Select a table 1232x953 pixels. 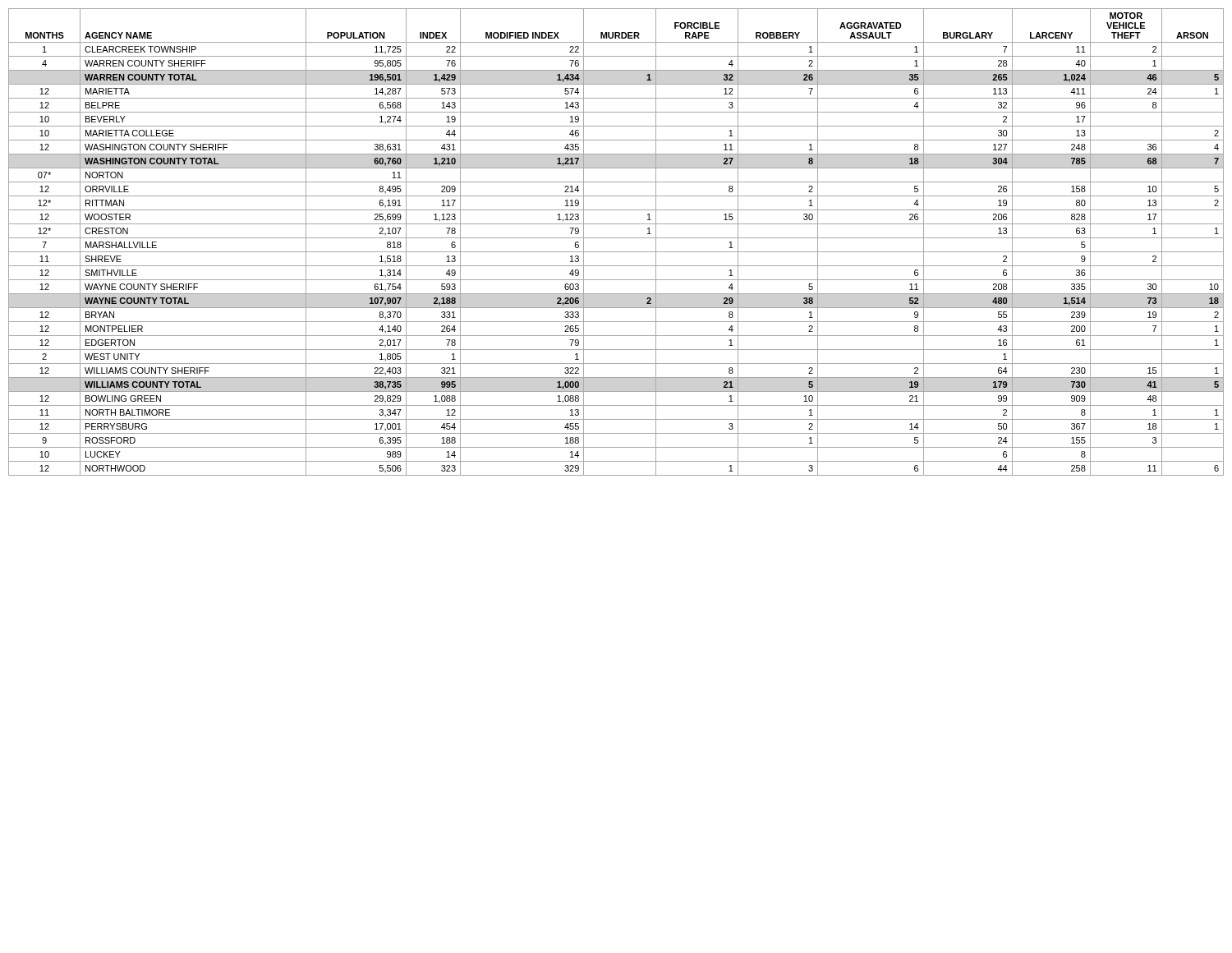(x=616, y=242)
